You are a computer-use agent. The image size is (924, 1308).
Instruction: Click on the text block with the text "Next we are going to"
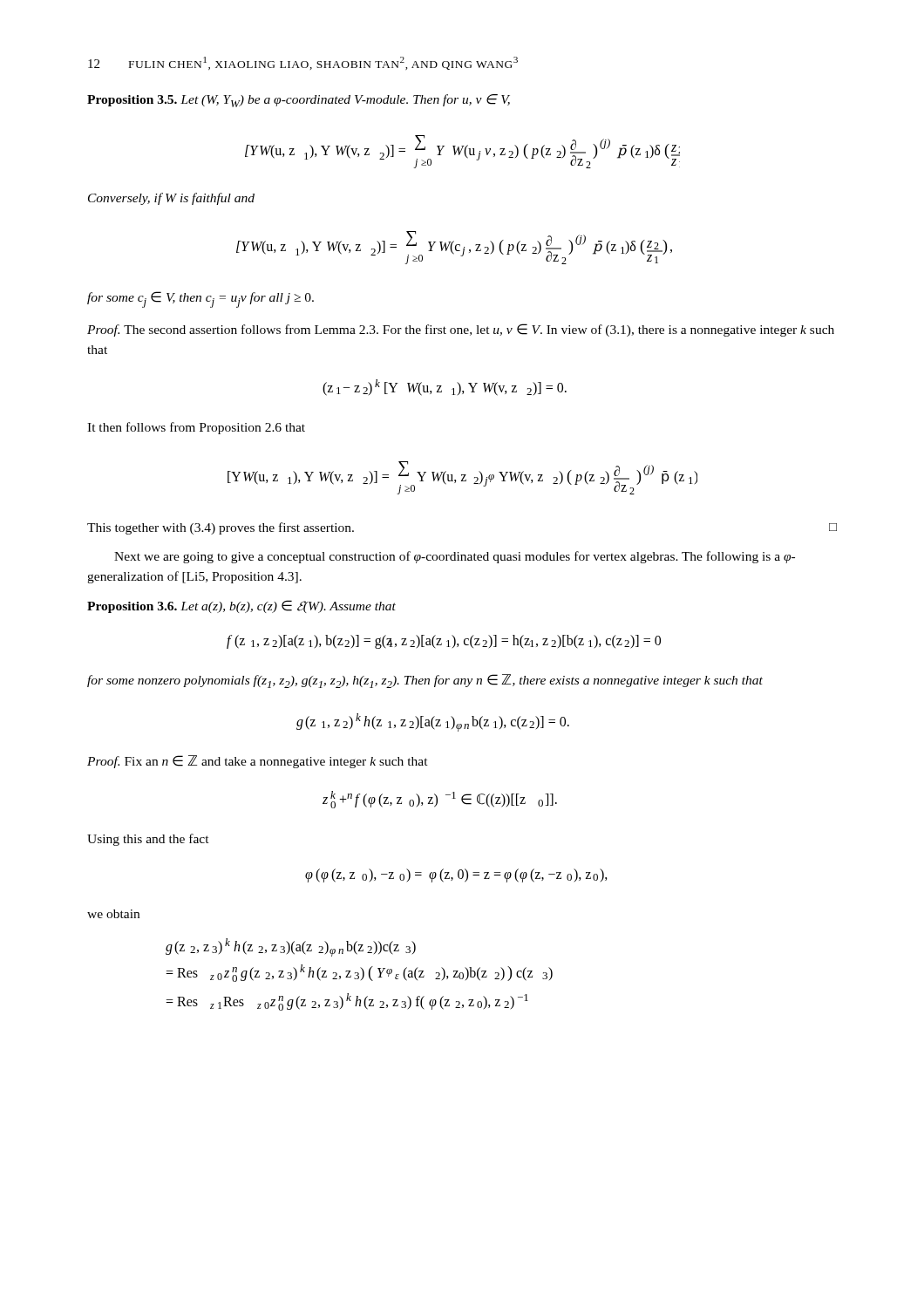(462, 566)
